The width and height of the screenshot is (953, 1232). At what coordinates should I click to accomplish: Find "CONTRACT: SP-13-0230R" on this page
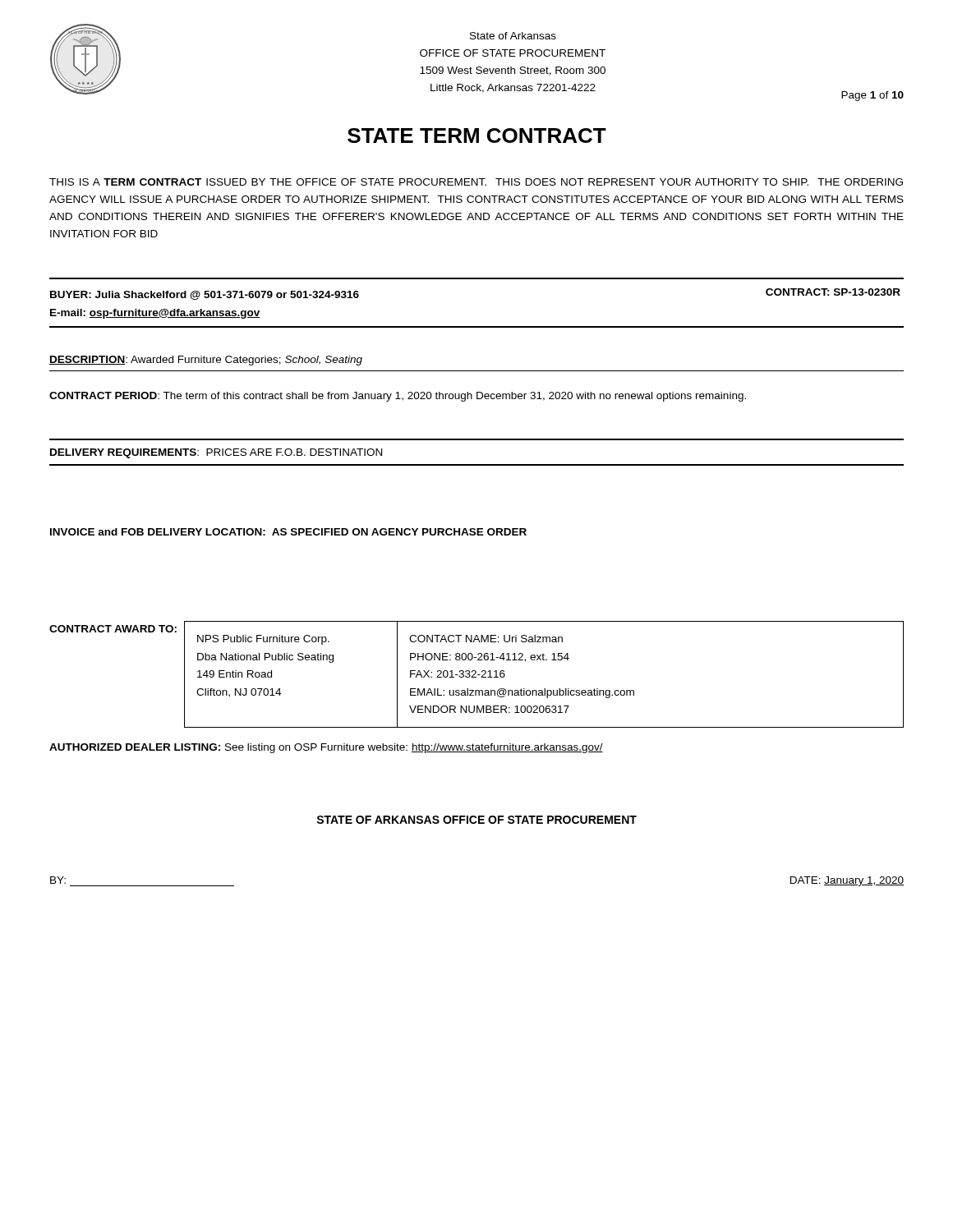point(833,292)
